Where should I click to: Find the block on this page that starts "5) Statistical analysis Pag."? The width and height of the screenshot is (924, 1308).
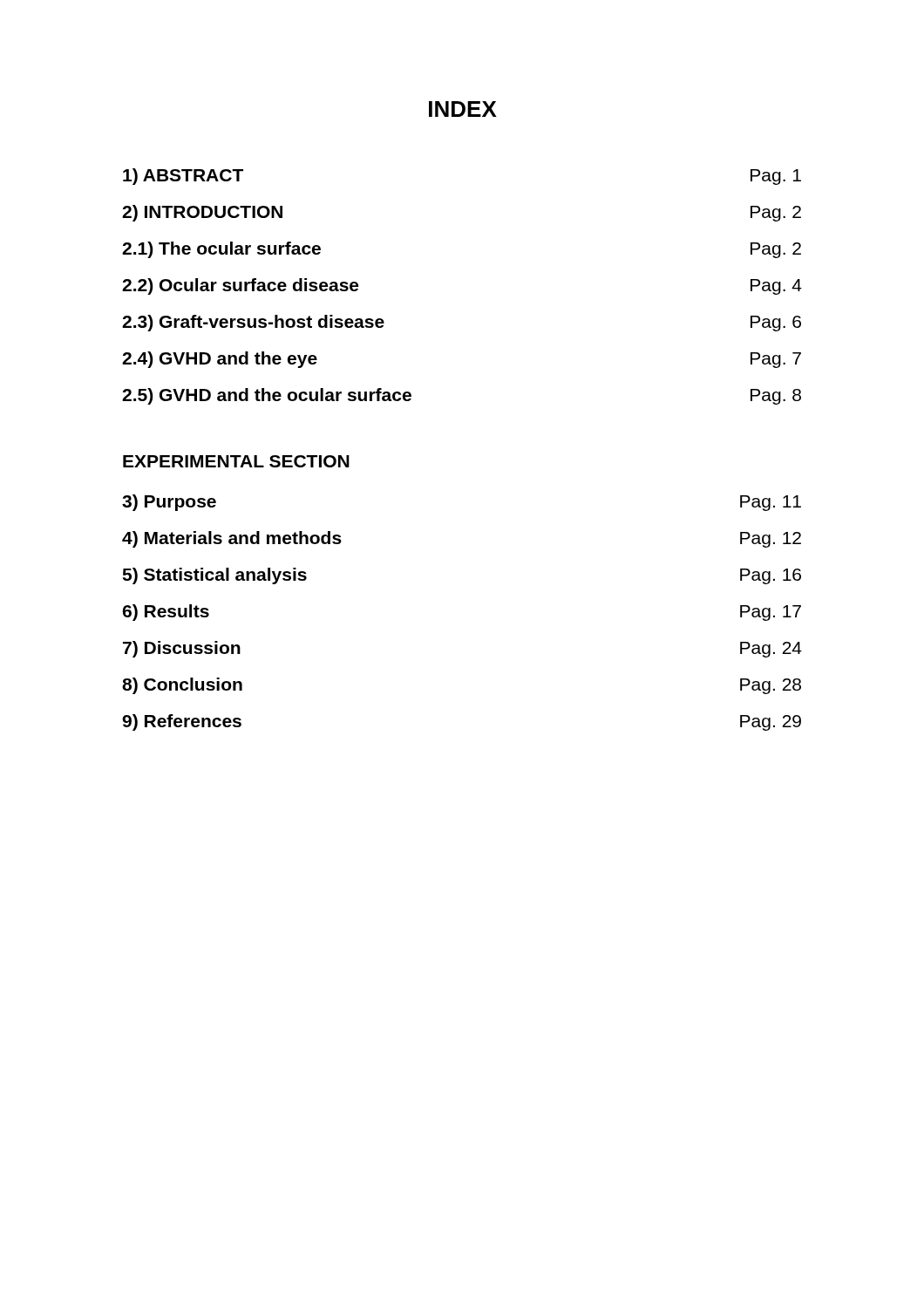(208, 576)
